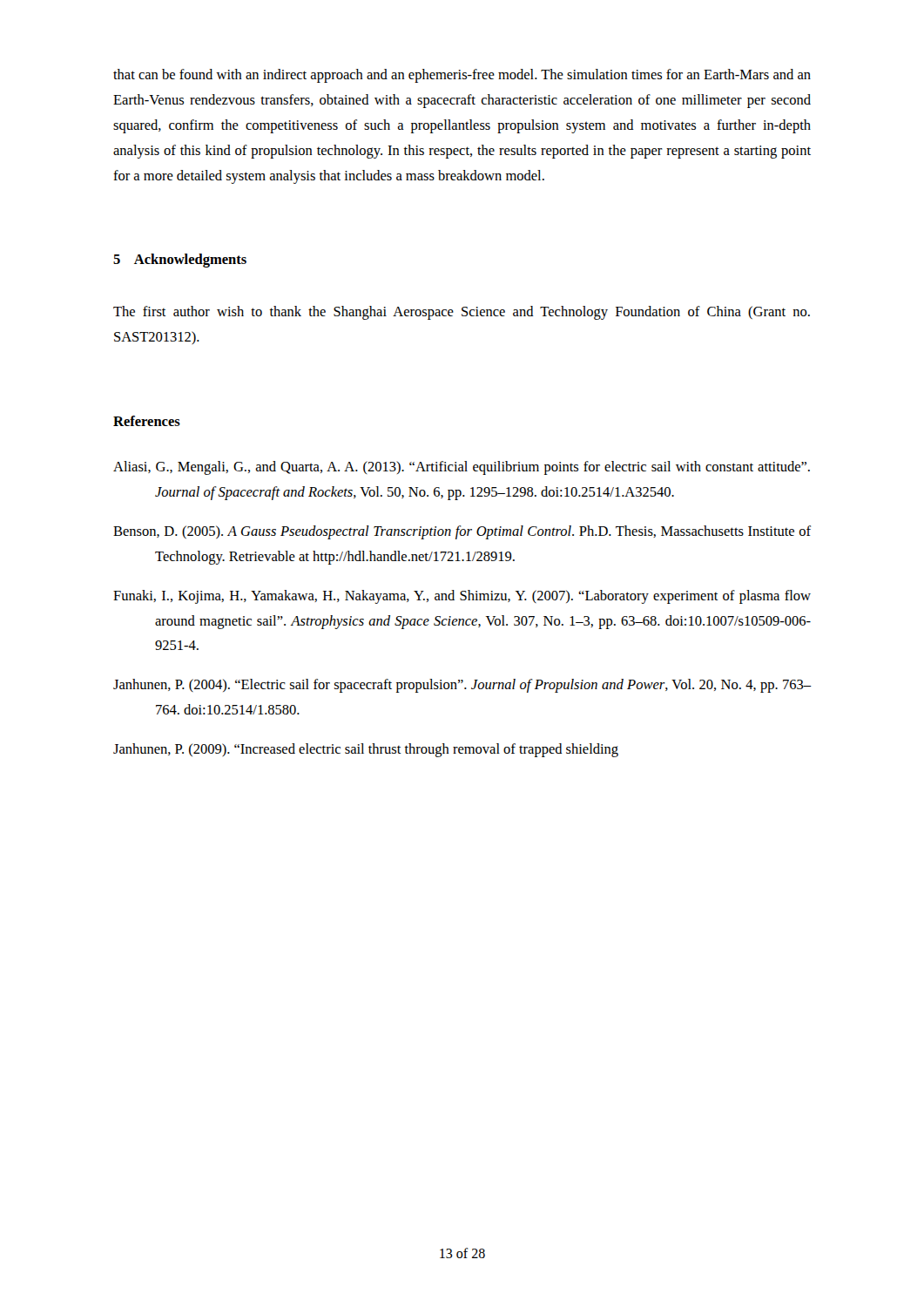Navigate to the text starting "Janhunen, P. (2009). “Increased"

click(366, 749)
